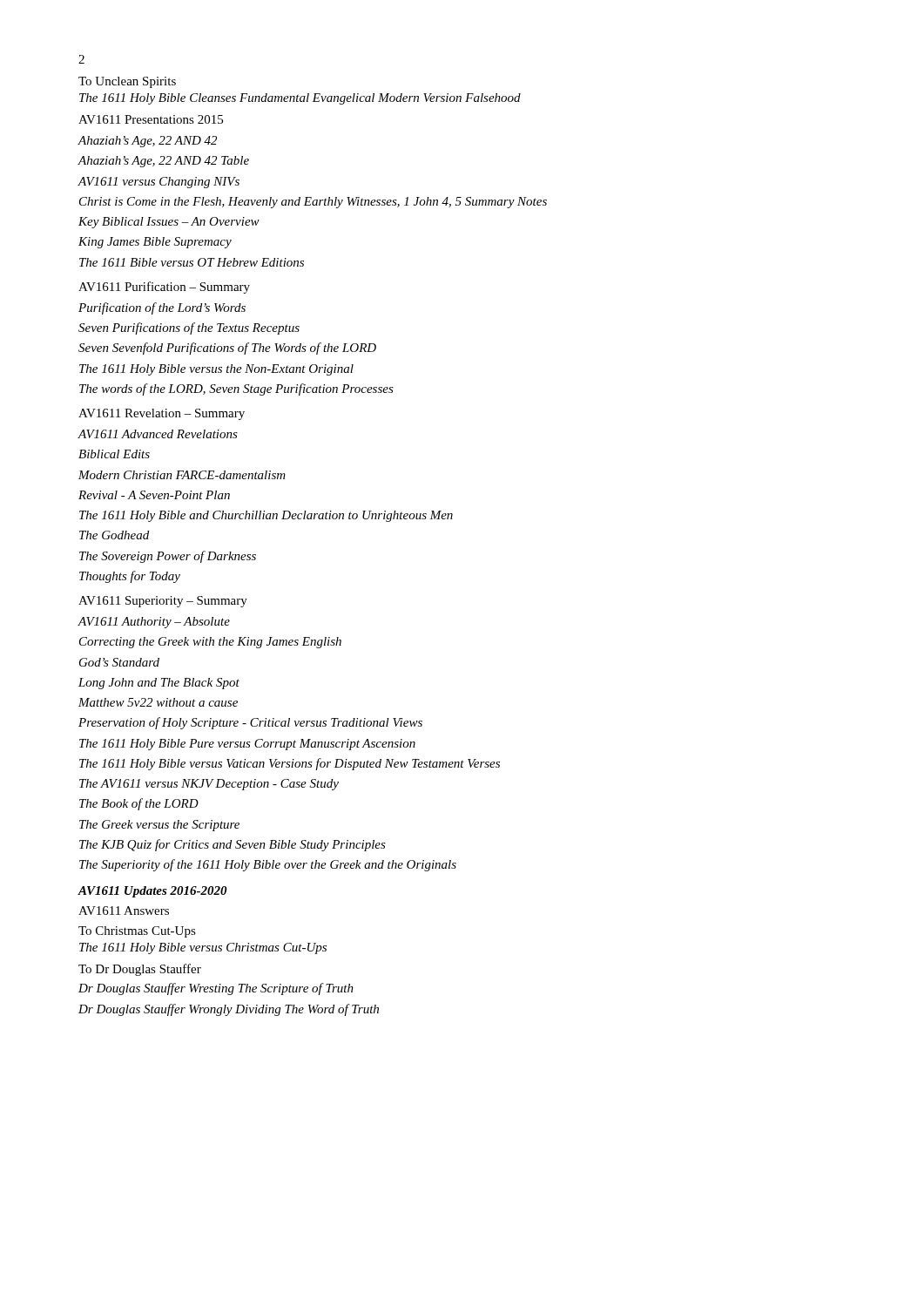Viewport: 924px width, 1307px height.
Task: Where is the passage that starts "Christ is Come in"?
Action: (313, 201)
